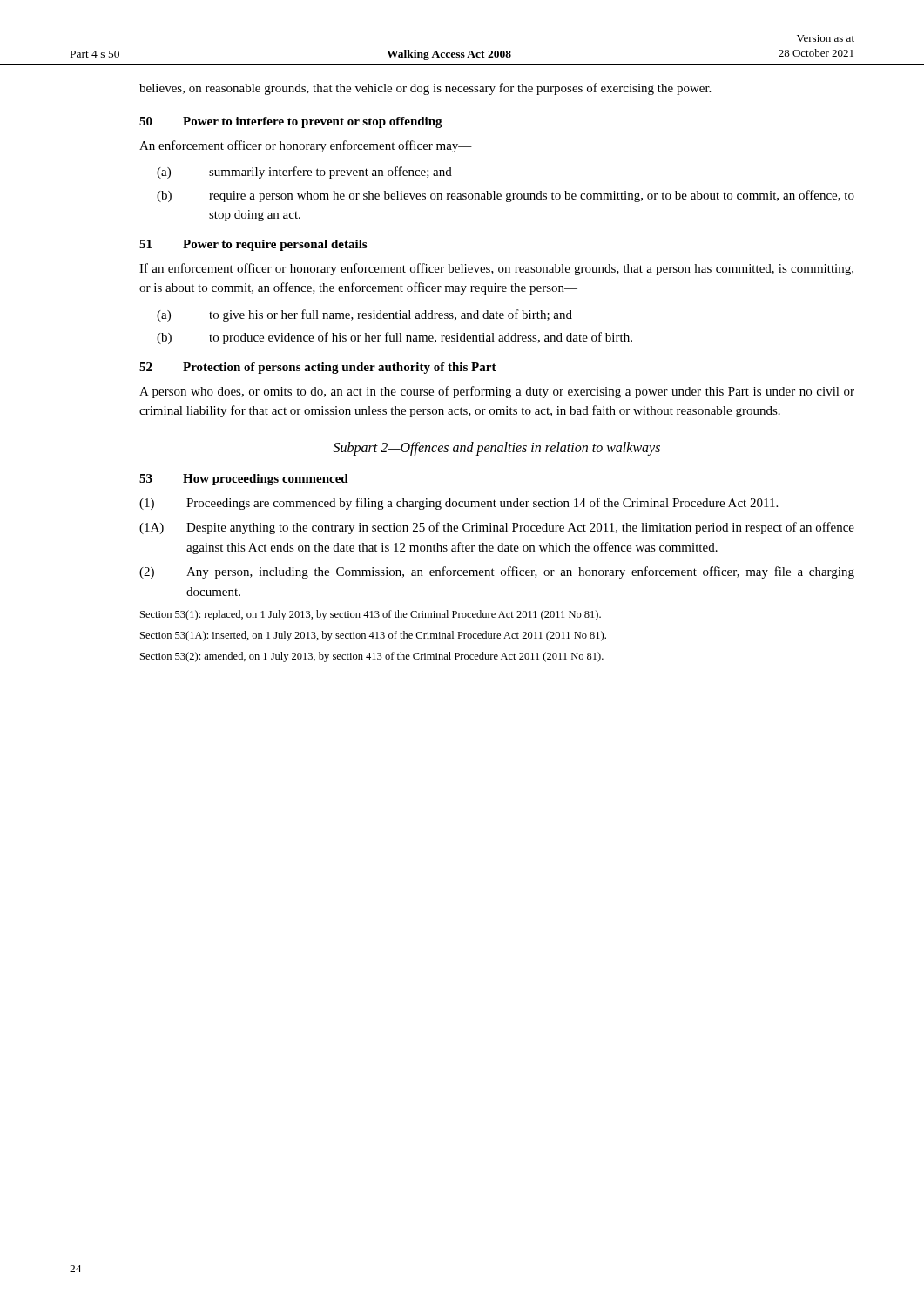924x1307 pixels.
Task: Point to the text block starting "51 Power to require personal details"
Action: (253, 244)
